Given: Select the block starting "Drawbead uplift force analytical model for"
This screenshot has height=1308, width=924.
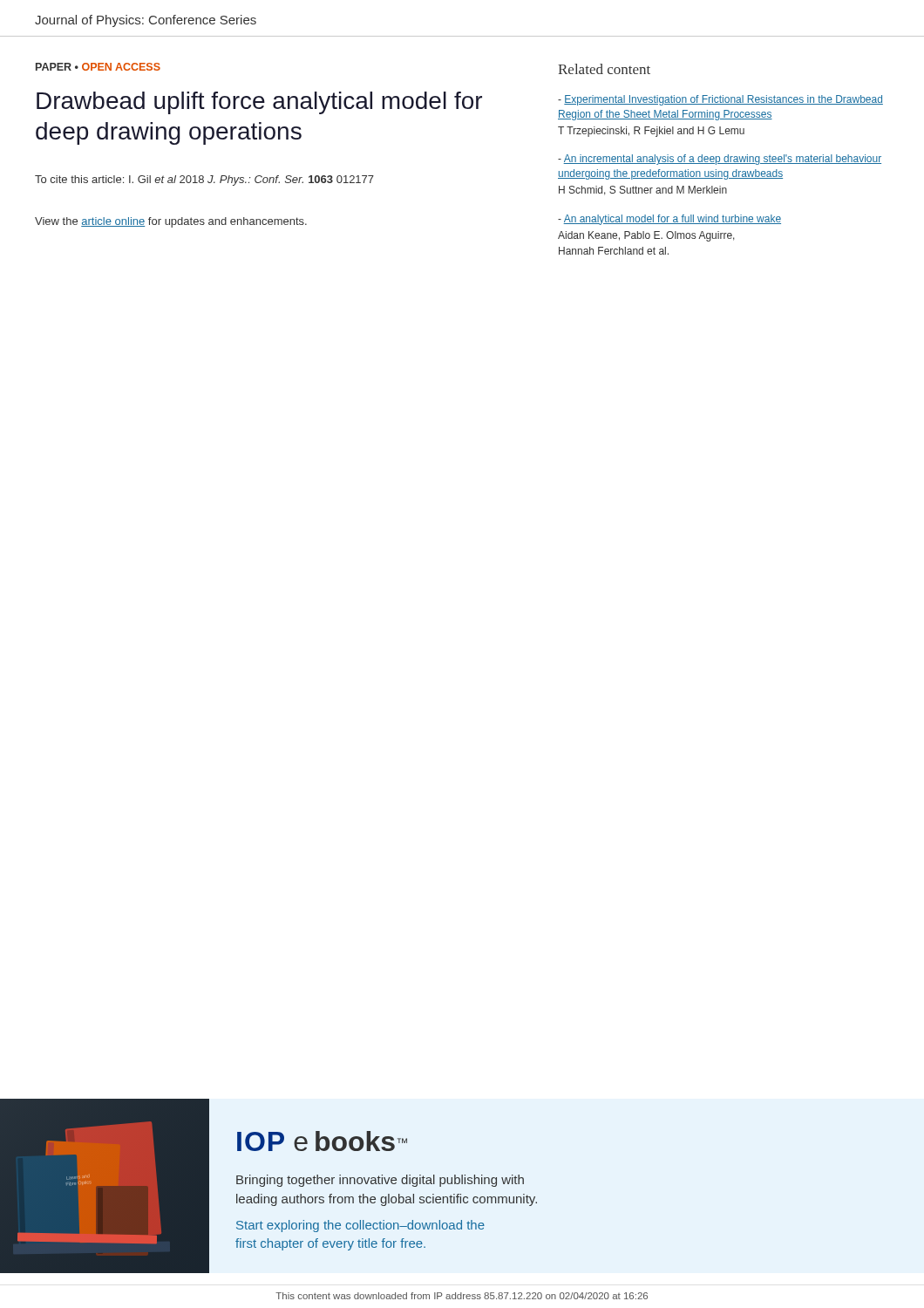Looking at the screenshot, I should pos(259,116).
